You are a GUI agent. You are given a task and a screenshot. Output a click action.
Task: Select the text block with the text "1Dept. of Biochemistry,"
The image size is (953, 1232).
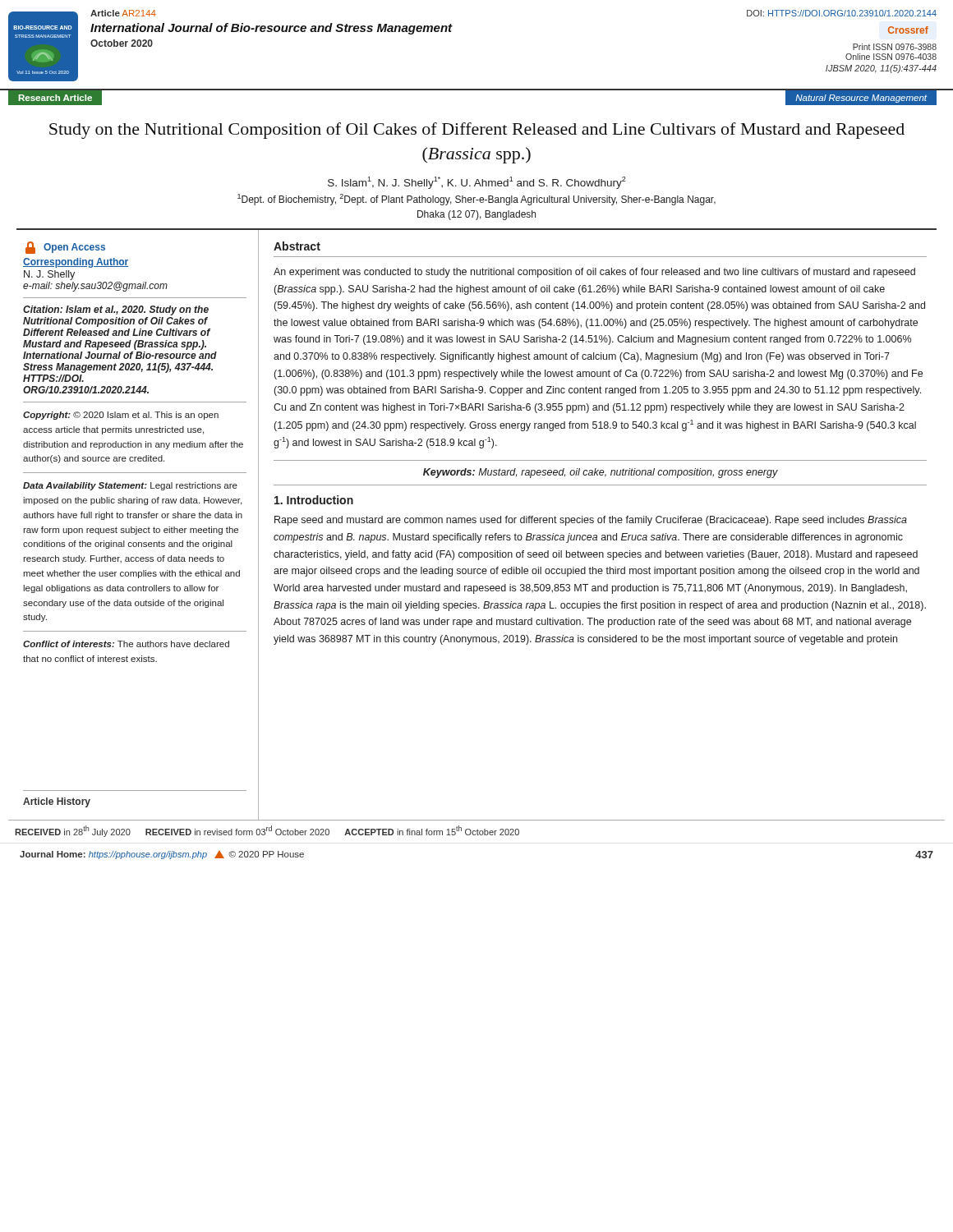(476, 206)
